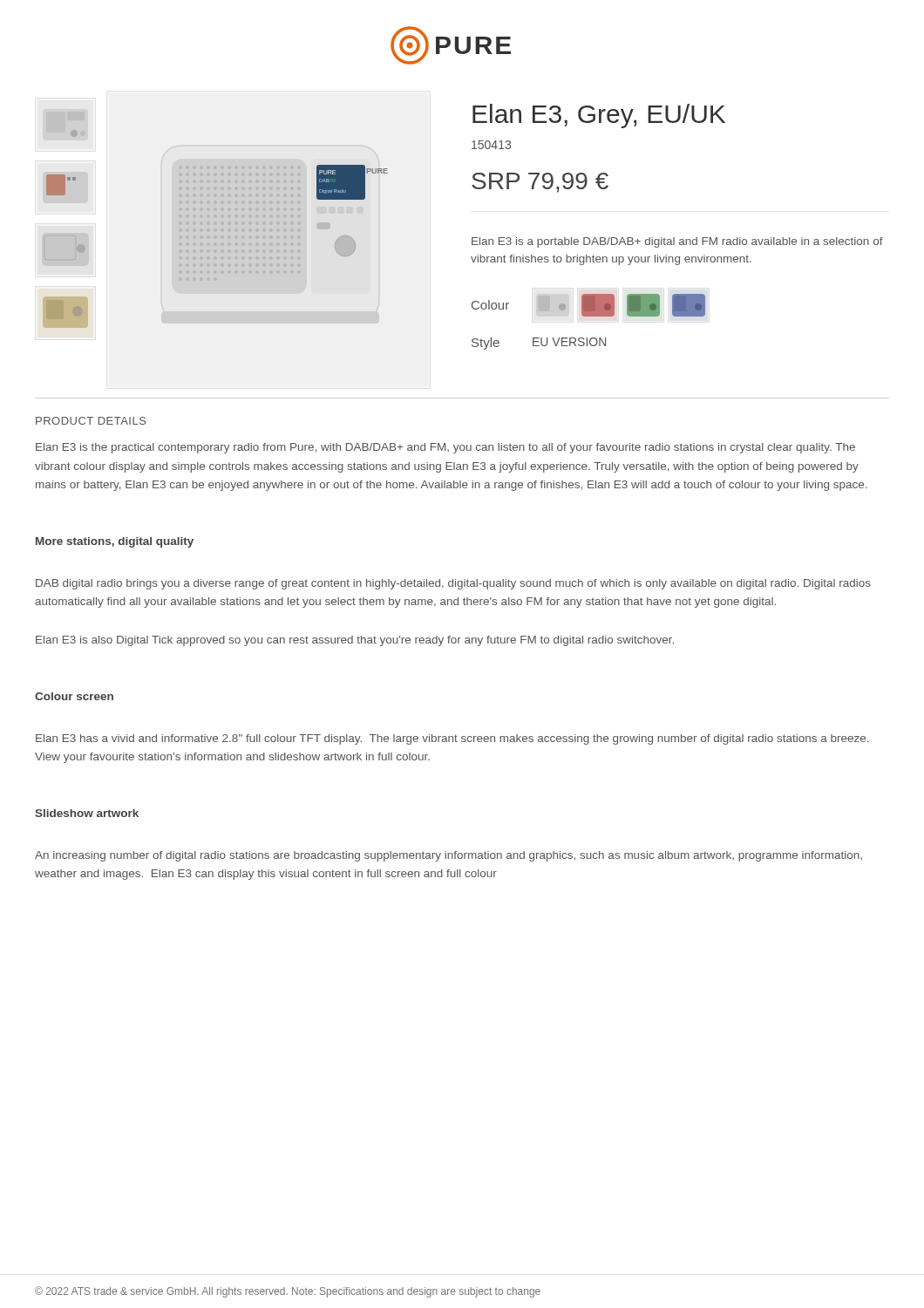Find the element starting "An increasing number of digital"
The width and height of the screenshot is (924, 1308).
coord(449,864)
